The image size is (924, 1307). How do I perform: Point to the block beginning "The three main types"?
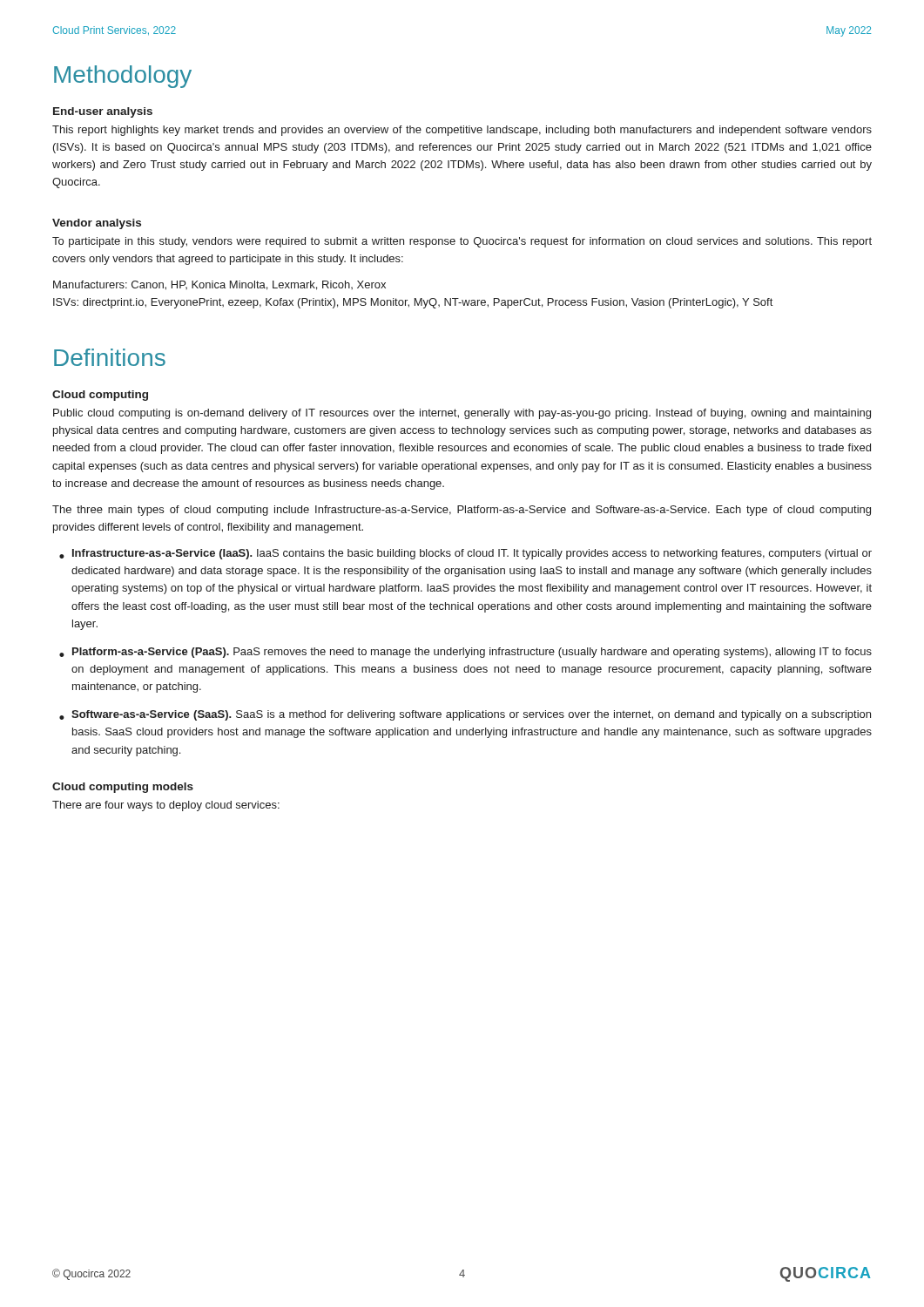point(462,518)
